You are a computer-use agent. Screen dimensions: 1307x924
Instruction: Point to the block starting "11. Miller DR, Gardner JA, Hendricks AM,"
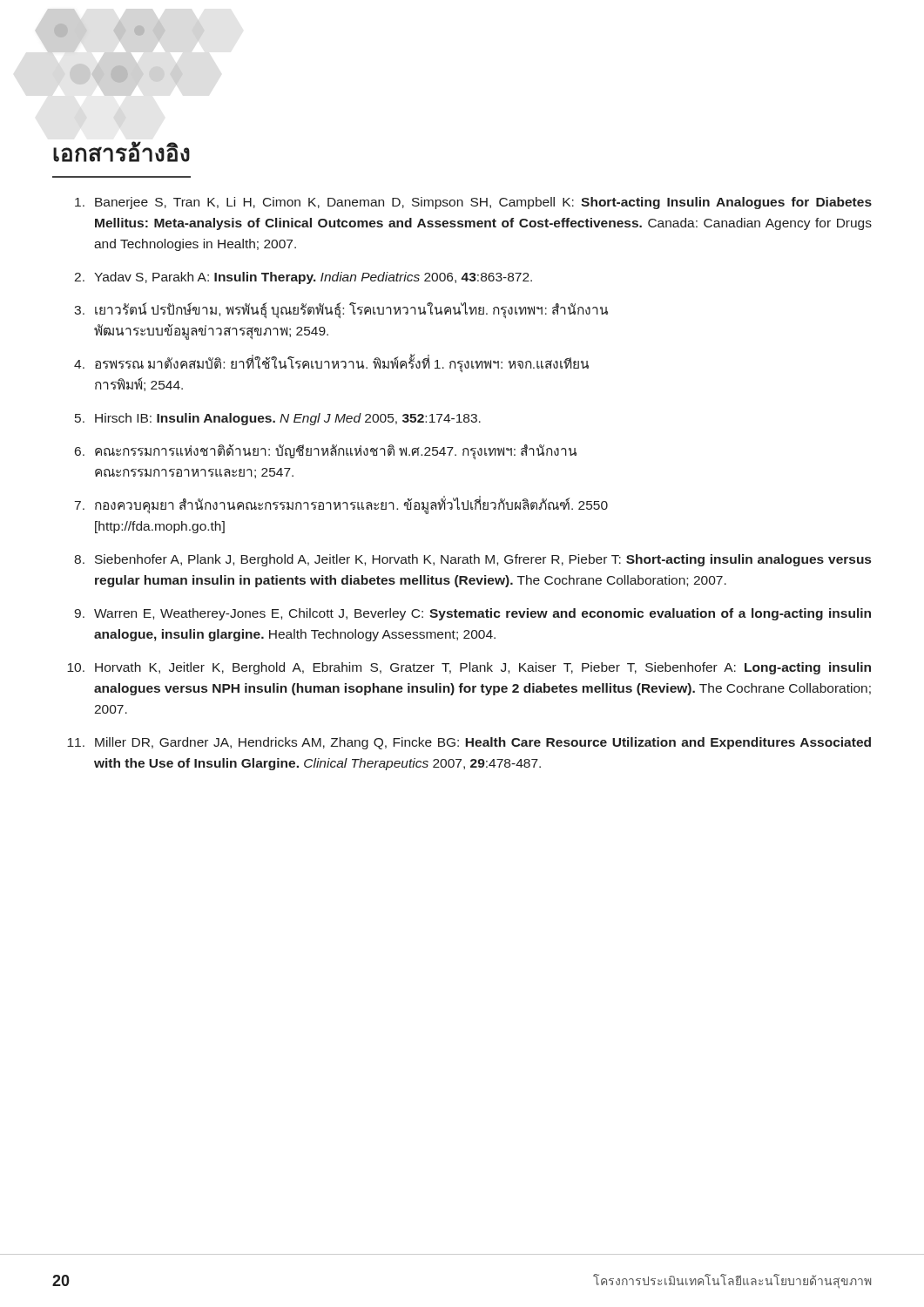(x=462, y=753)
